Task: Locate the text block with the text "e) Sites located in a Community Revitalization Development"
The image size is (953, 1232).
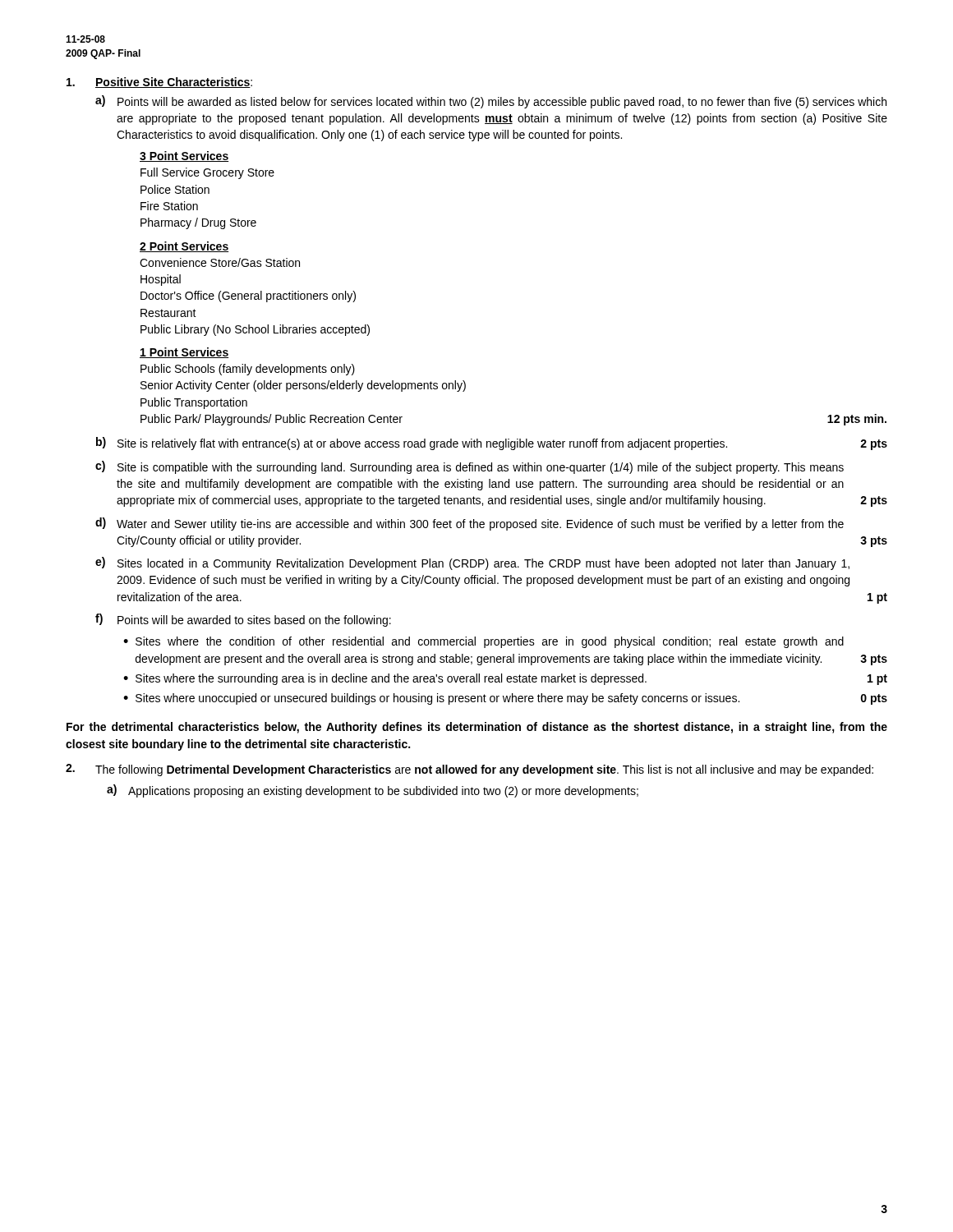Action: (491, 580)
